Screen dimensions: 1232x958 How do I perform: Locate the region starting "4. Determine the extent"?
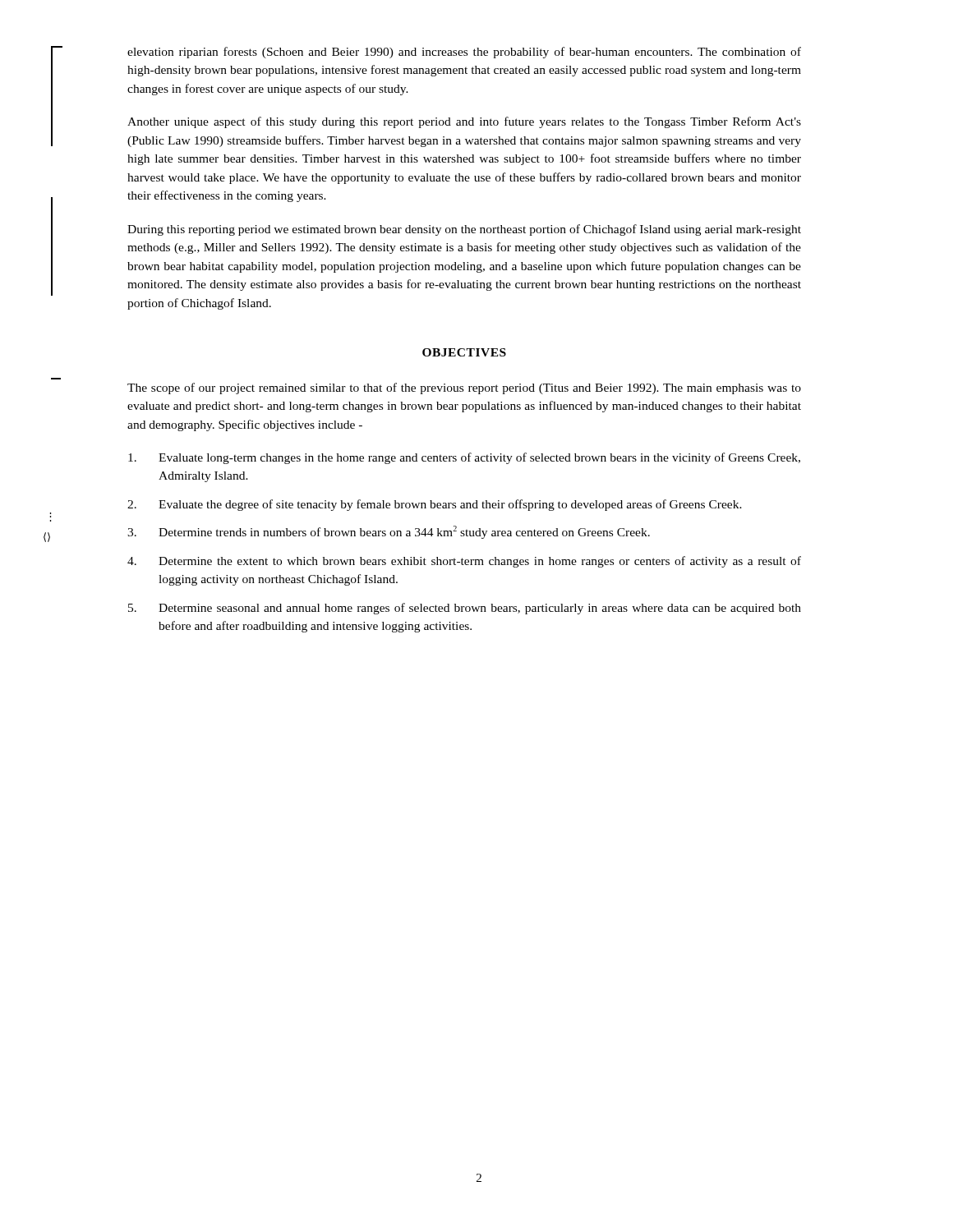click(464, 570)
